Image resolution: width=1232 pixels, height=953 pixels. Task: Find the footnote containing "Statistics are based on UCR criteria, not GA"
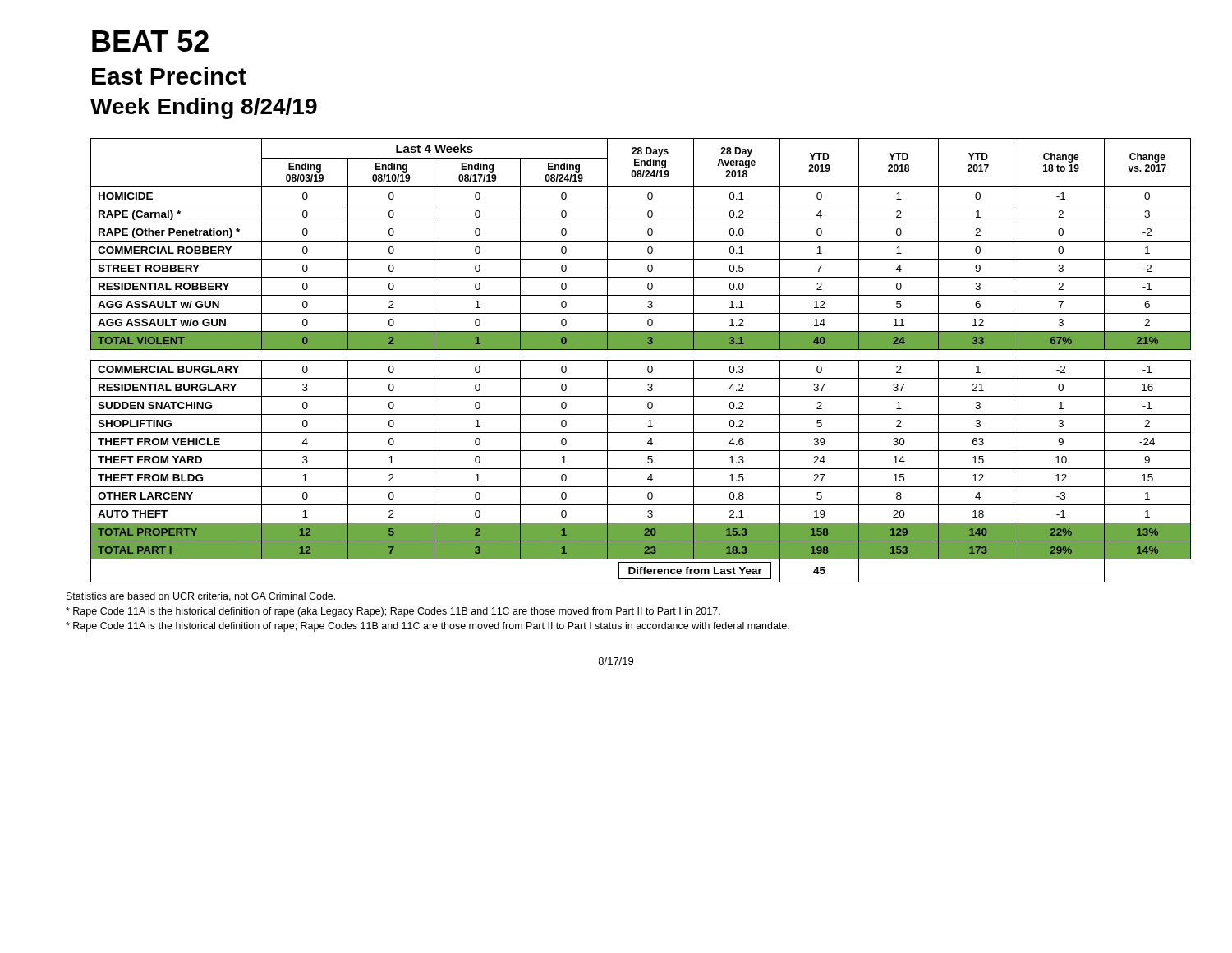point(201,596)
